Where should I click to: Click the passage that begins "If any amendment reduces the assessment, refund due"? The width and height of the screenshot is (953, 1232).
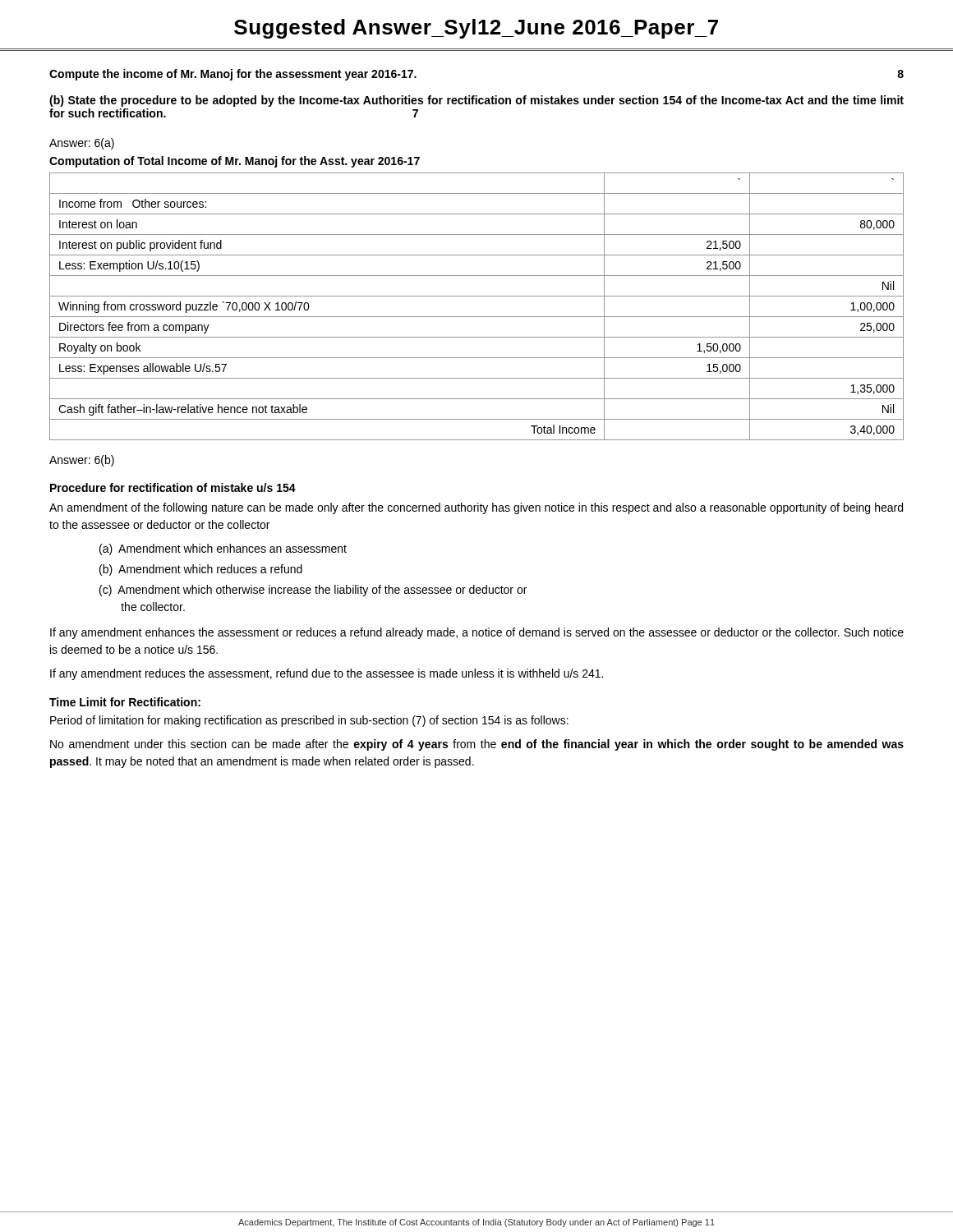(327, 673)
